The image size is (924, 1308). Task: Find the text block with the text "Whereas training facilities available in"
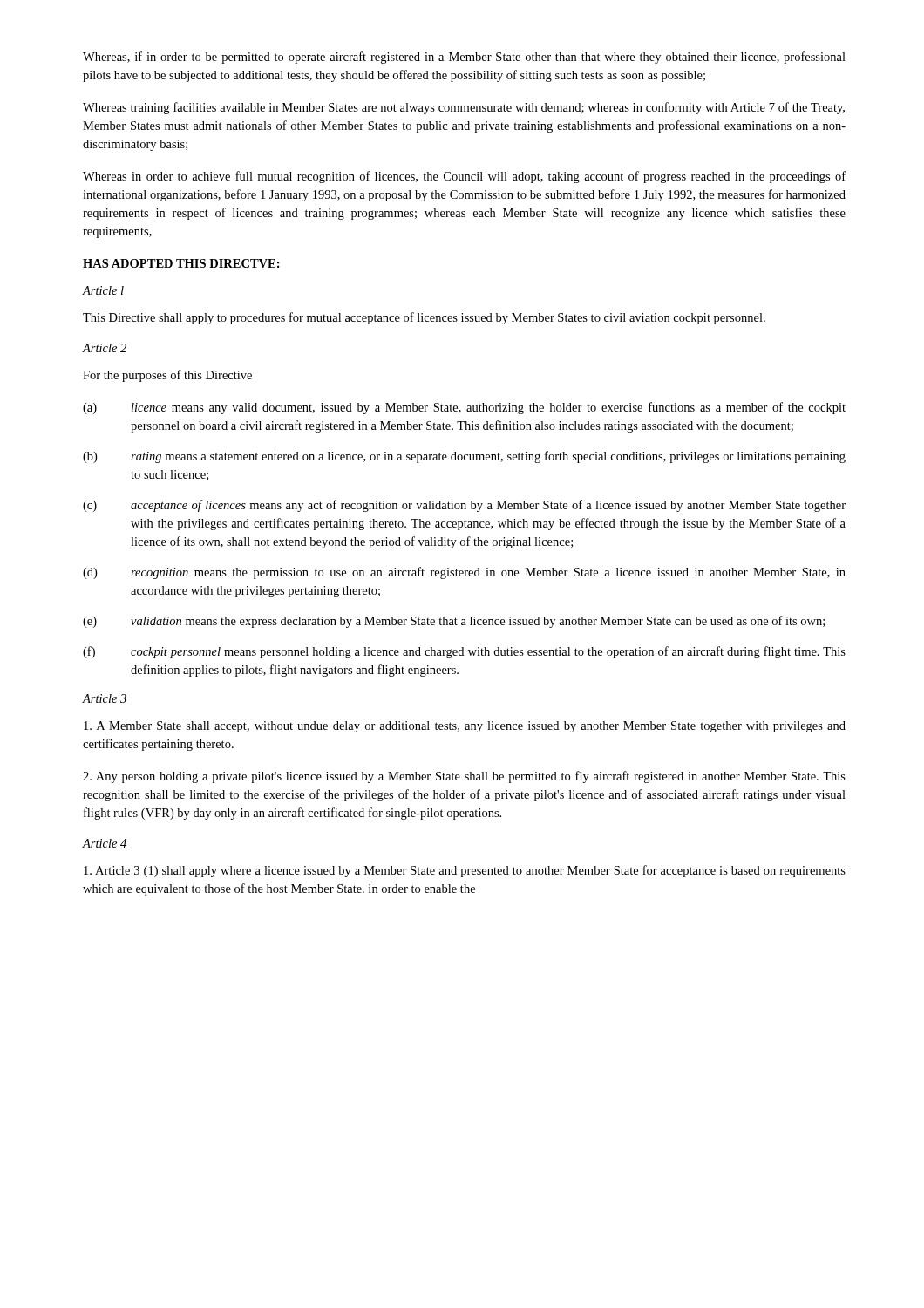pyautogui.click(x=464, y=126)
